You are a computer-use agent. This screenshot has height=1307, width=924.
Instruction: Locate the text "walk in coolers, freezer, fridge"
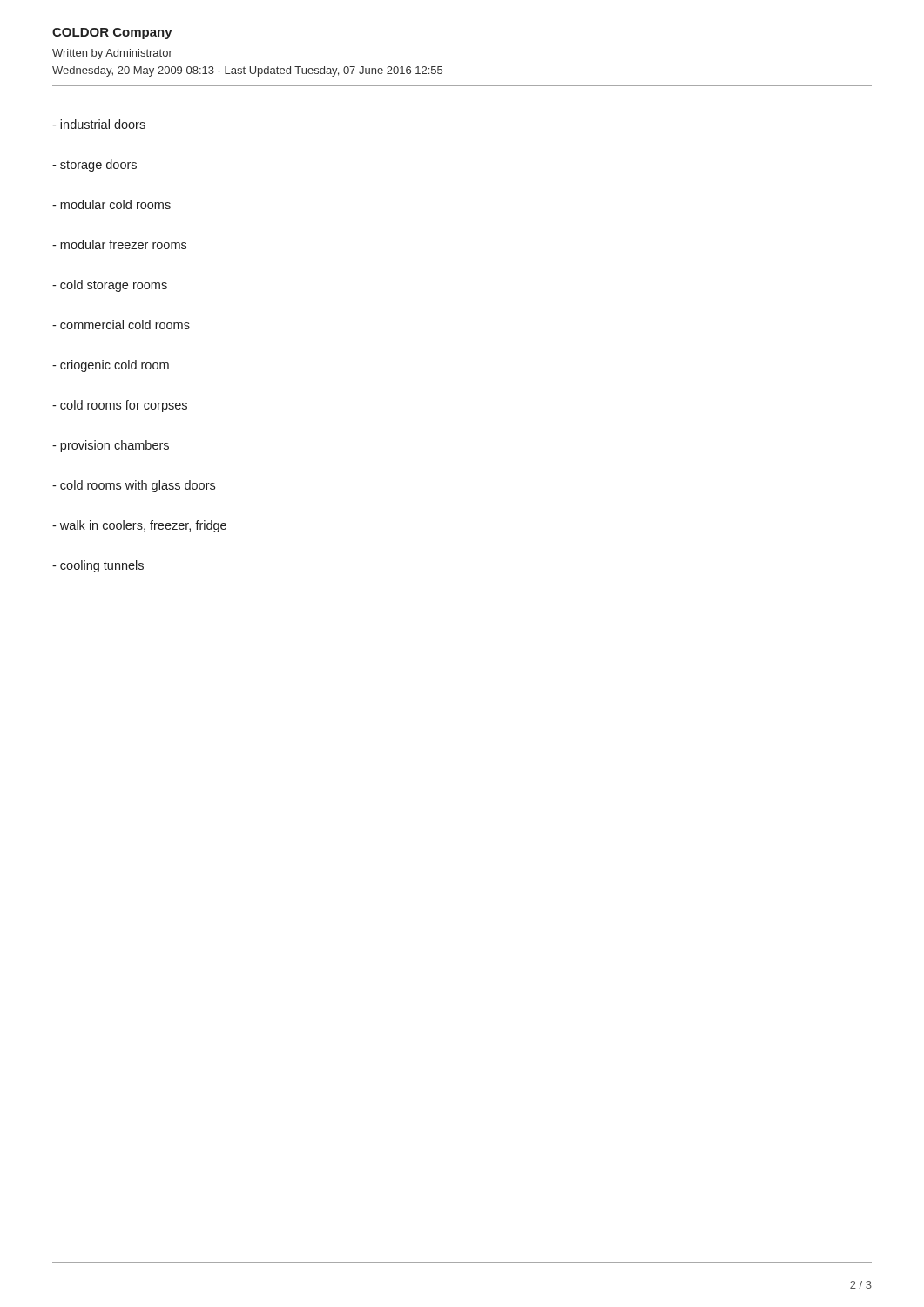coord(140,525)
